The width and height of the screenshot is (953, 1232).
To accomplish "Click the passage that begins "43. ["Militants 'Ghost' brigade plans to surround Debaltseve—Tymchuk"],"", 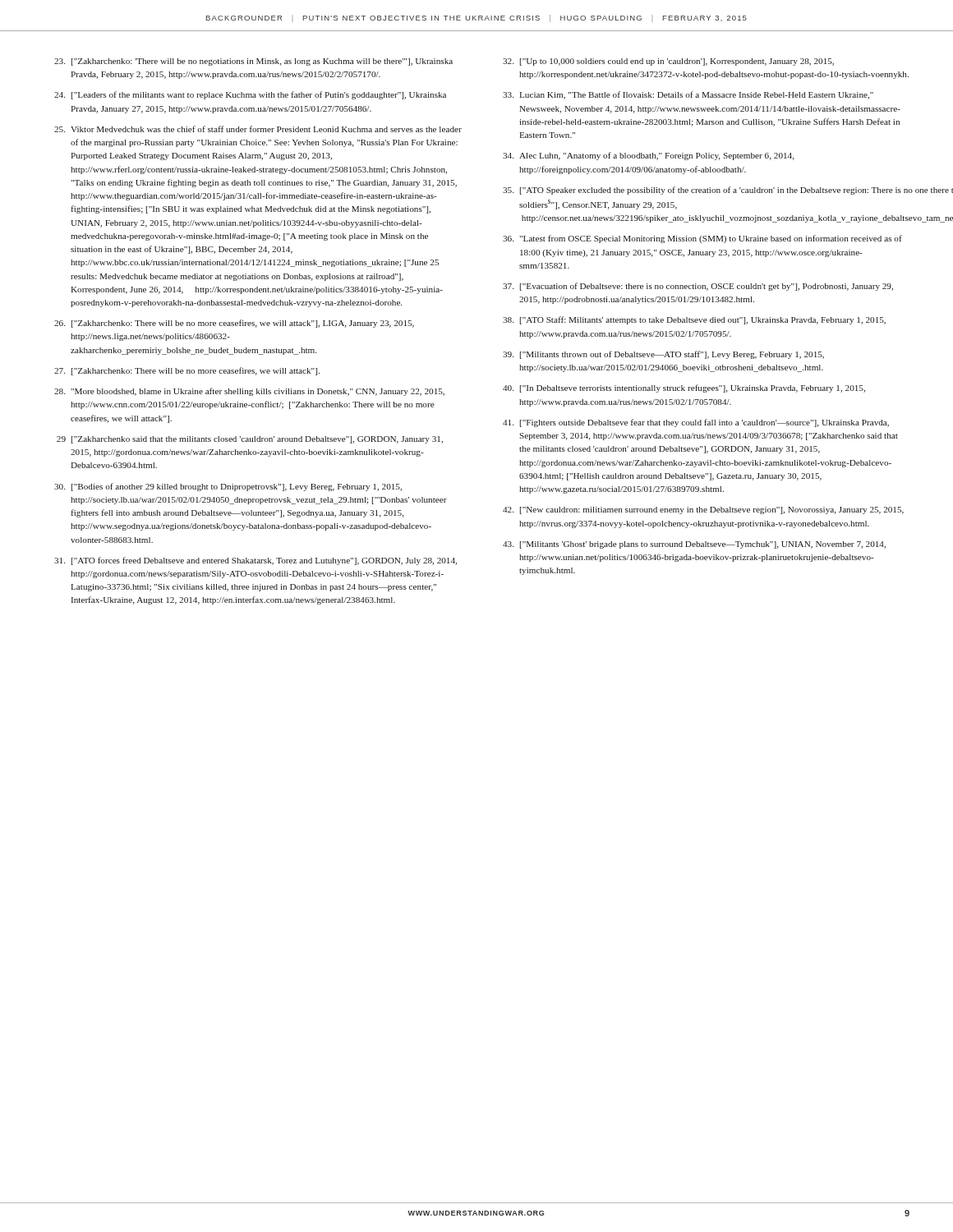I will [701, 557].
